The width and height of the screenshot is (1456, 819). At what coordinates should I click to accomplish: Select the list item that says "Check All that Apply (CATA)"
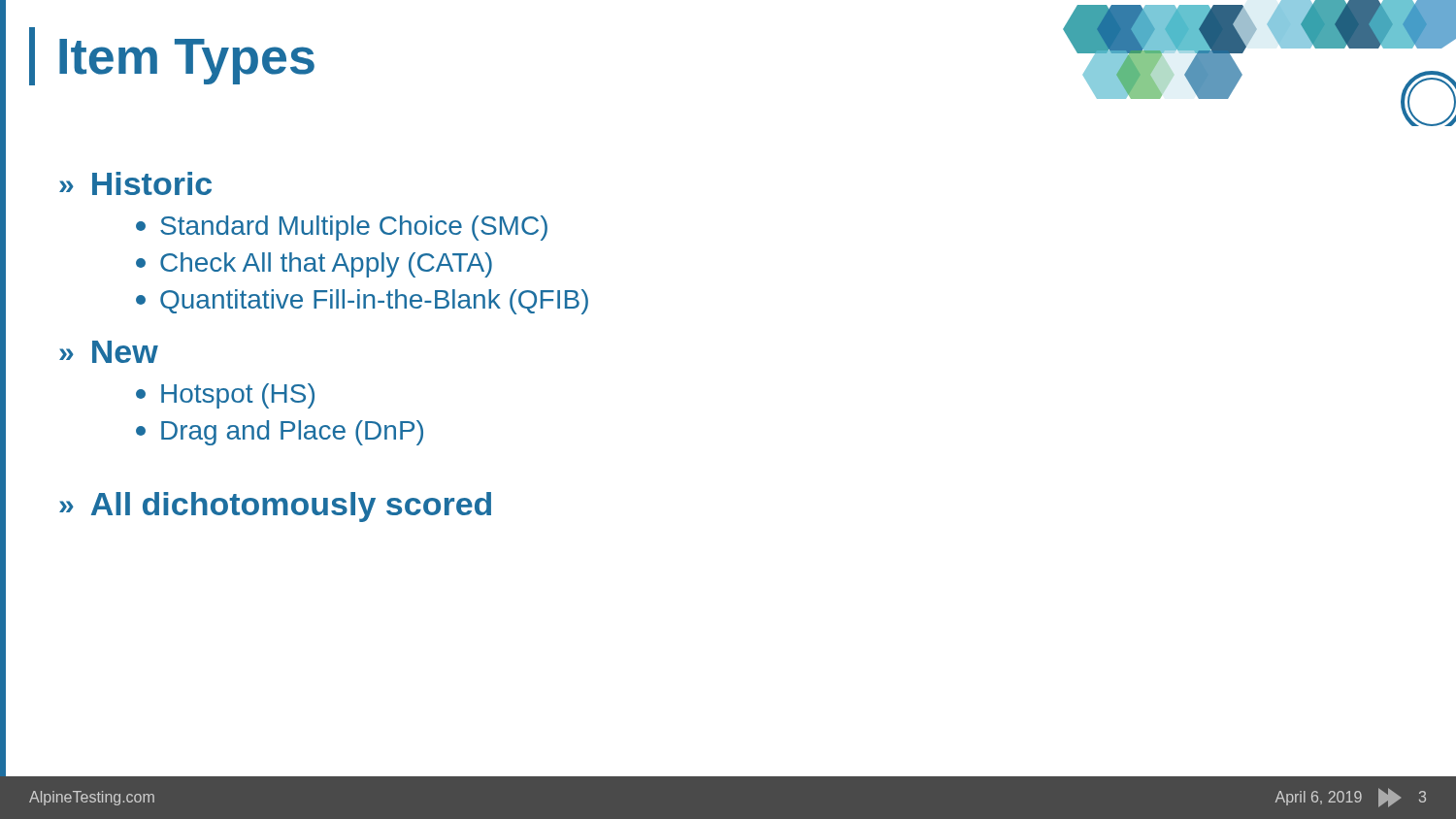click(315, 263)
